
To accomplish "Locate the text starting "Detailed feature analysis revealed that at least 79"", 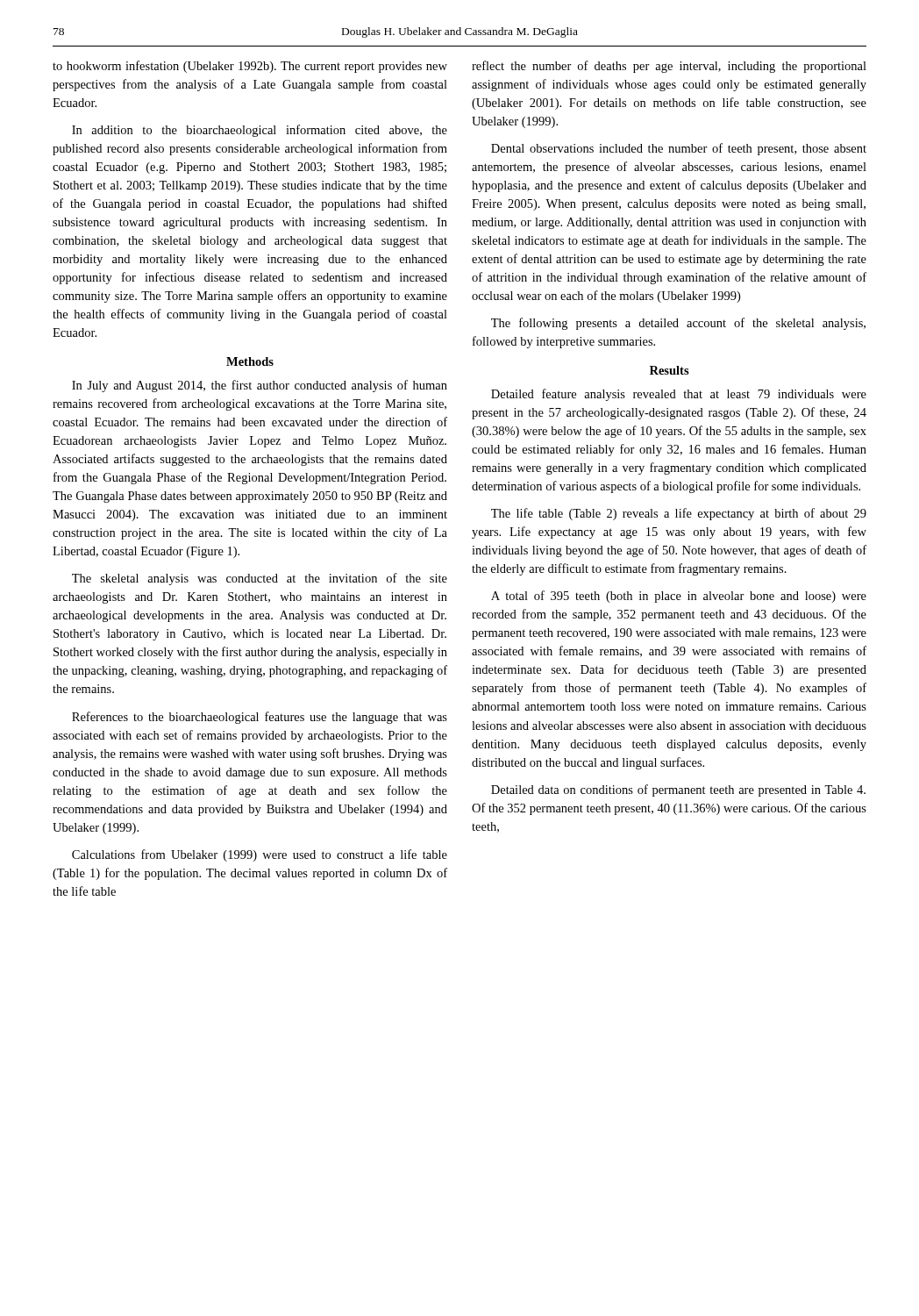I will click(x=669, y=441).
